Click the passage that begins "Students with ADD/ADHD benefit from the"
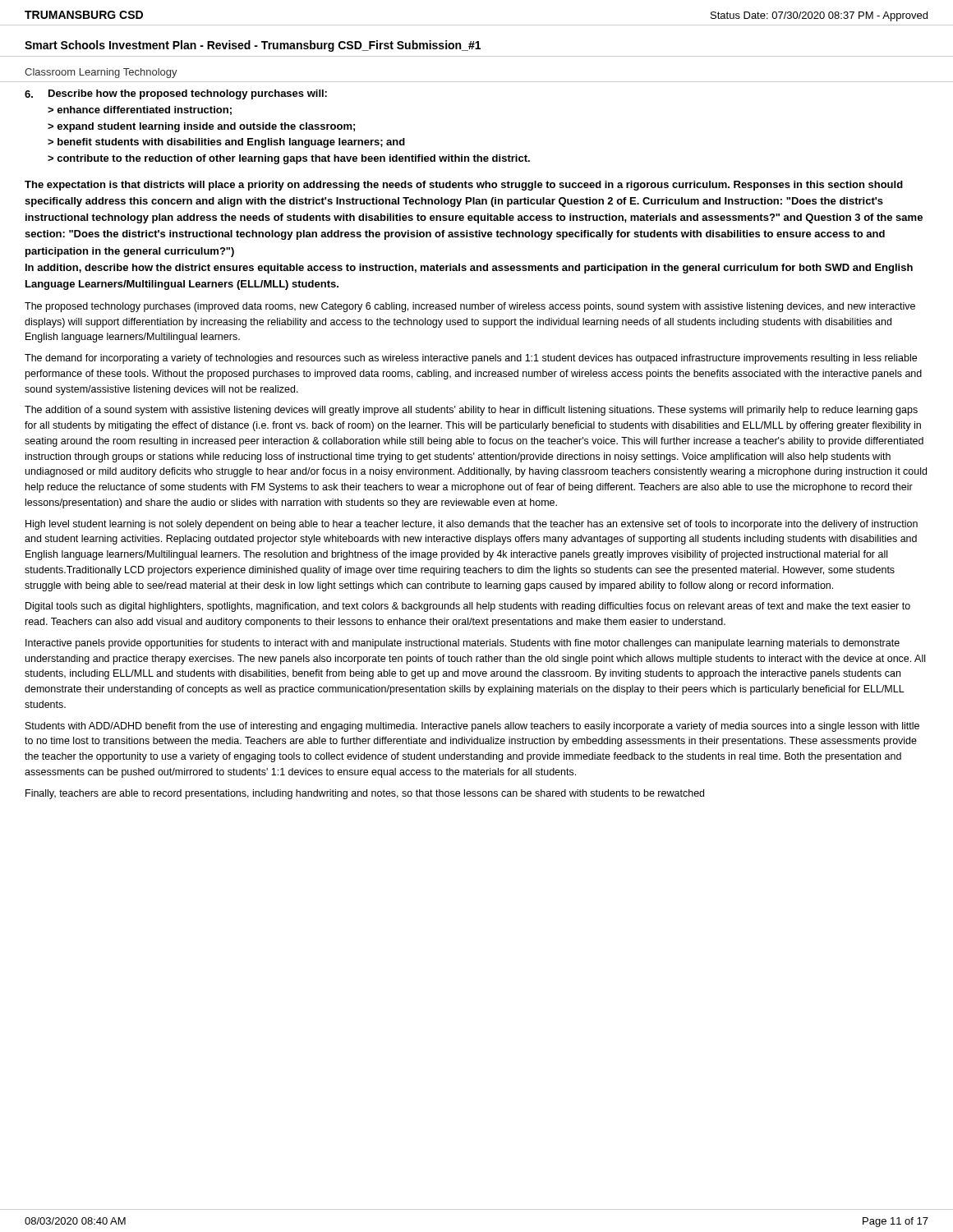This screenshot has height=1232, width=953. click(472, 749)
